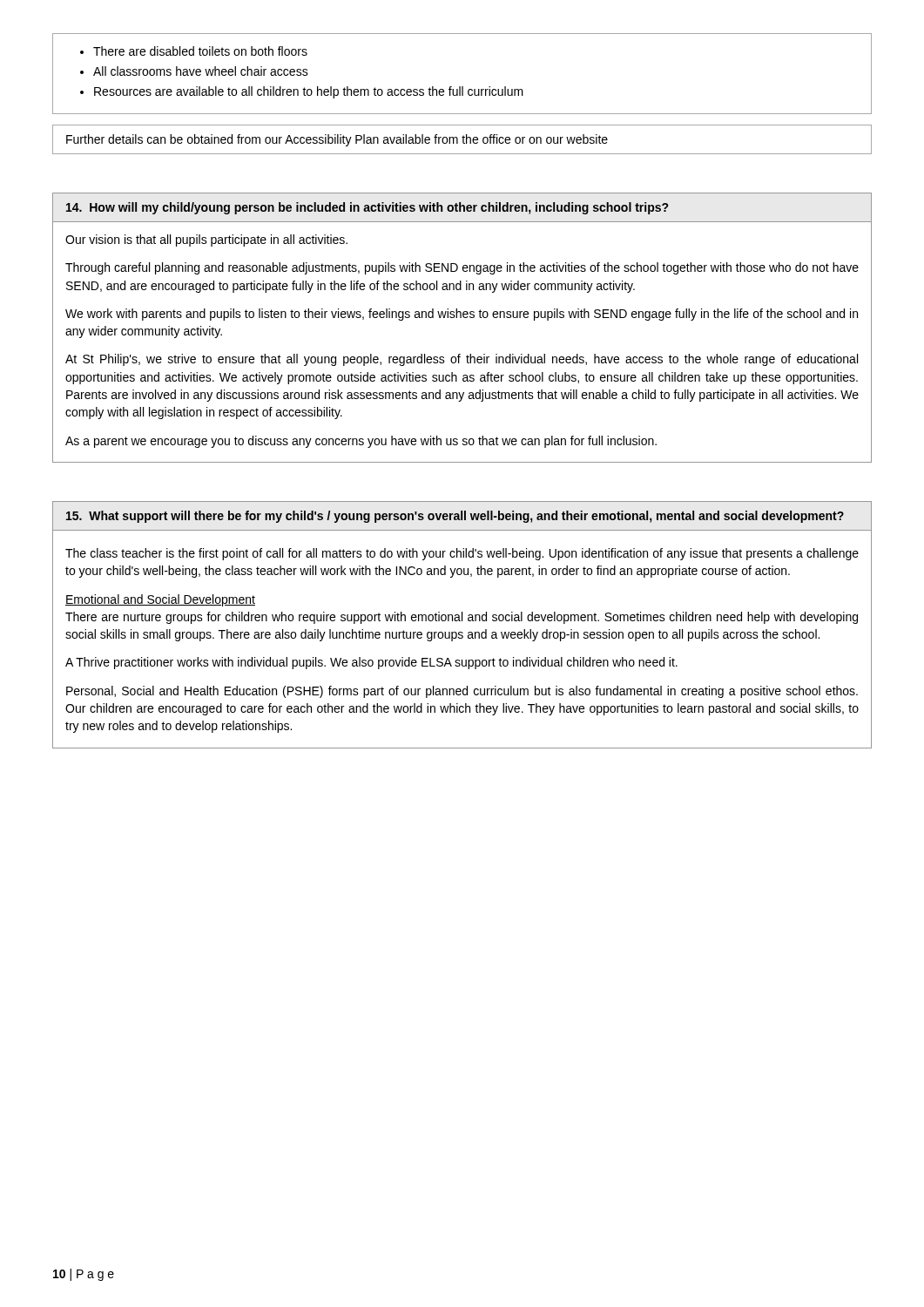Screen dimensions: 1307x924
Task: Find the text starting "Further details can be obtained from"
Action: (x=337, y=139)
